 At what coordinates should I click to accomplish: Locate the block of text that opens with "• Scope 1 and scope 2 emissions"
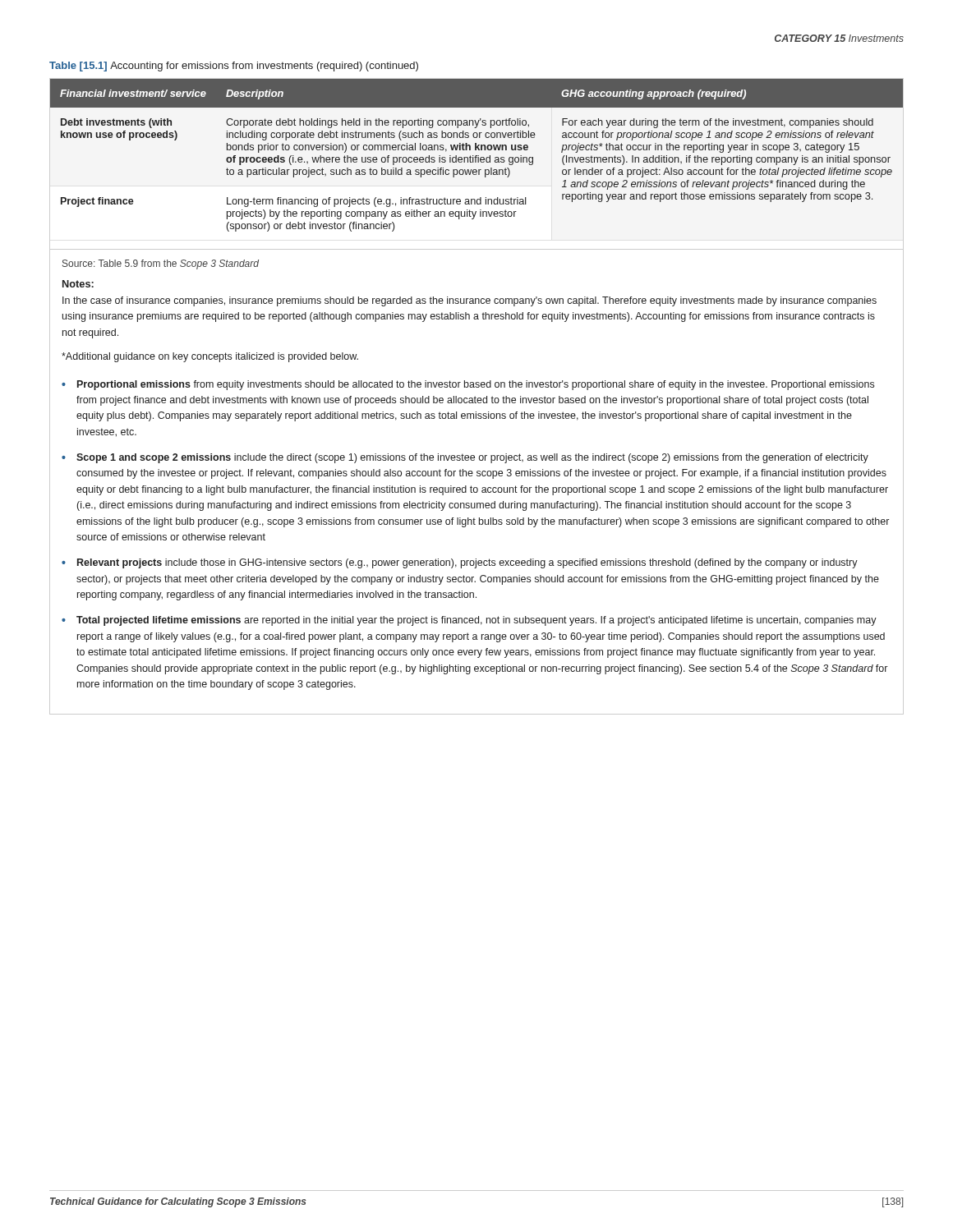pyautogui.click(x=476, y=498)
